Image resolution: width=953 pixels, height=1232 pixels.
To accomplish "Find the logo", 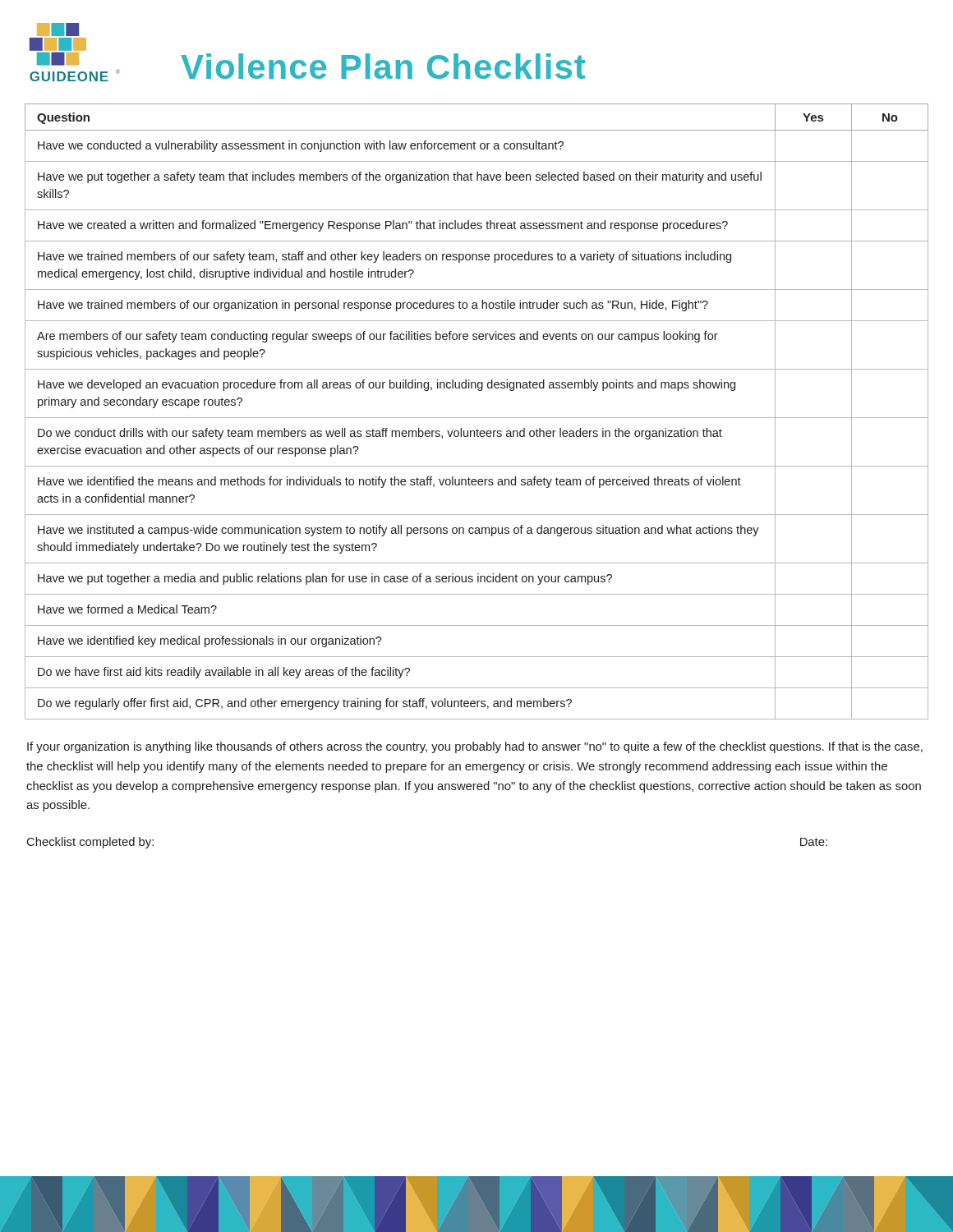I will tap(89, 56).
